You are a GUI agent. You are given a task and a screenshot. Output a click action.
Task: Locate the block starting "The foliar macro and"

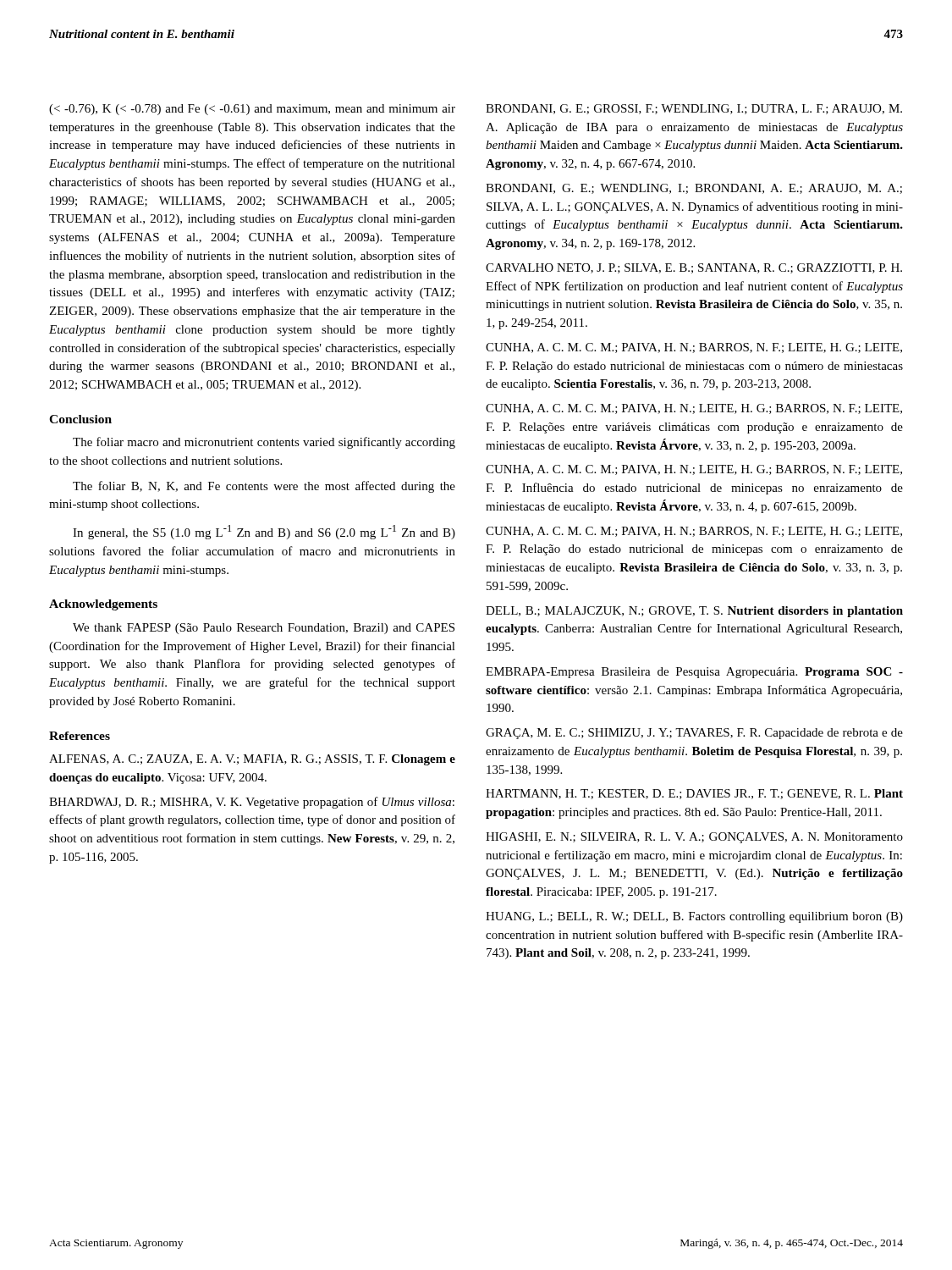(x=252, y=452)
